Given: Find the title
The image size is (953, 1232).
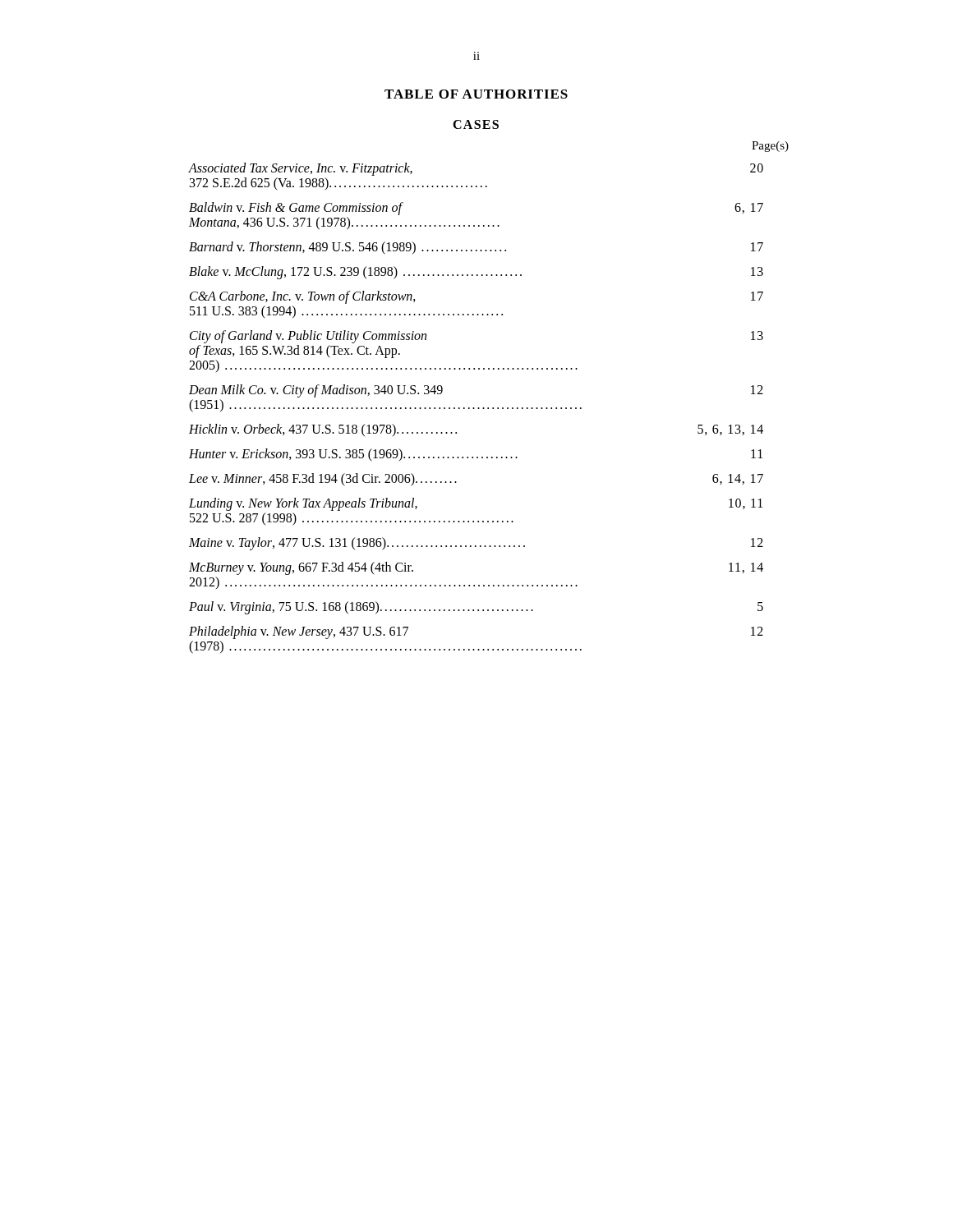Looking at the screenshot, I should click(x=476, y=94).
